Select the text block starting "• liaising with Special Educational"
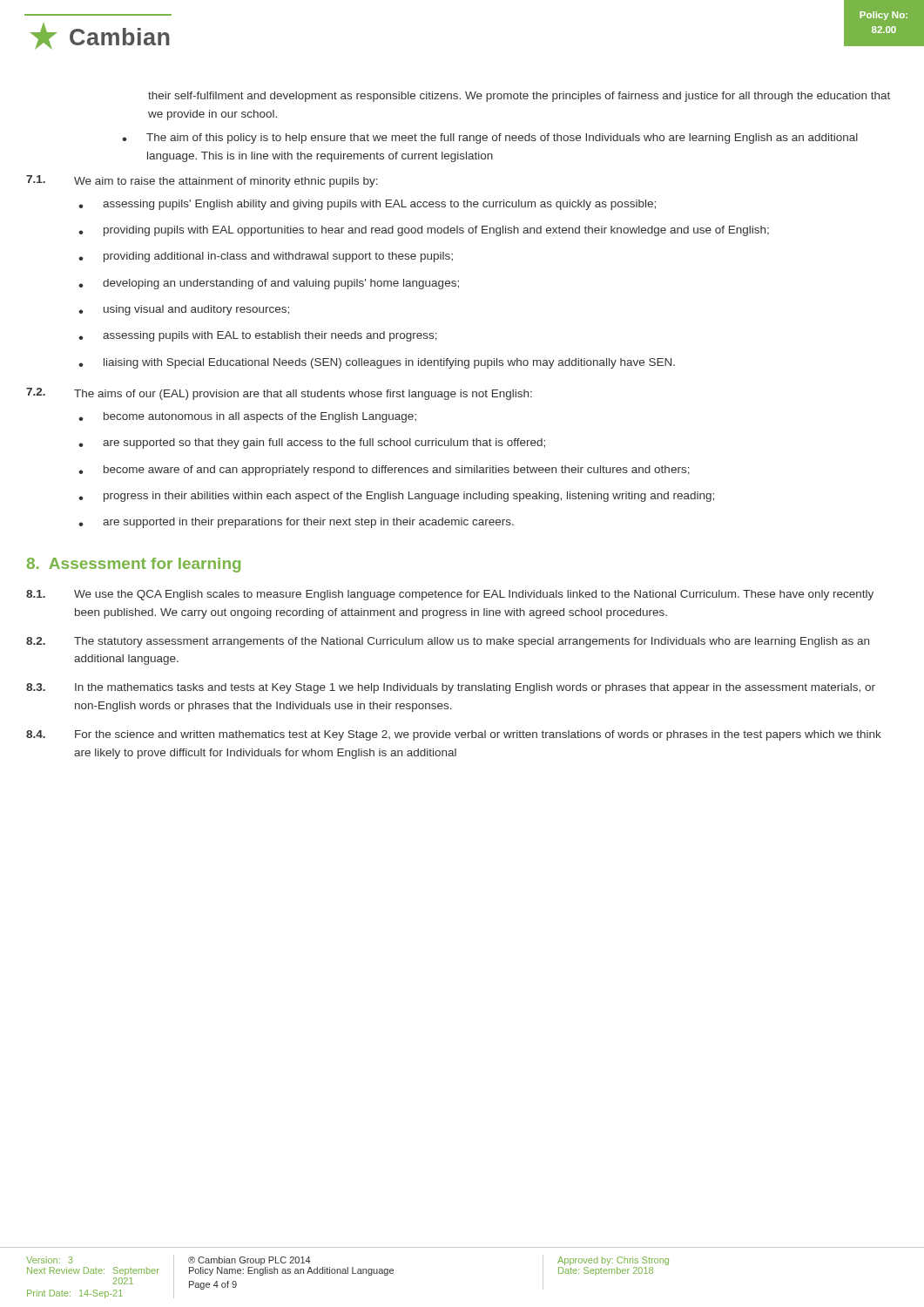 377,365
